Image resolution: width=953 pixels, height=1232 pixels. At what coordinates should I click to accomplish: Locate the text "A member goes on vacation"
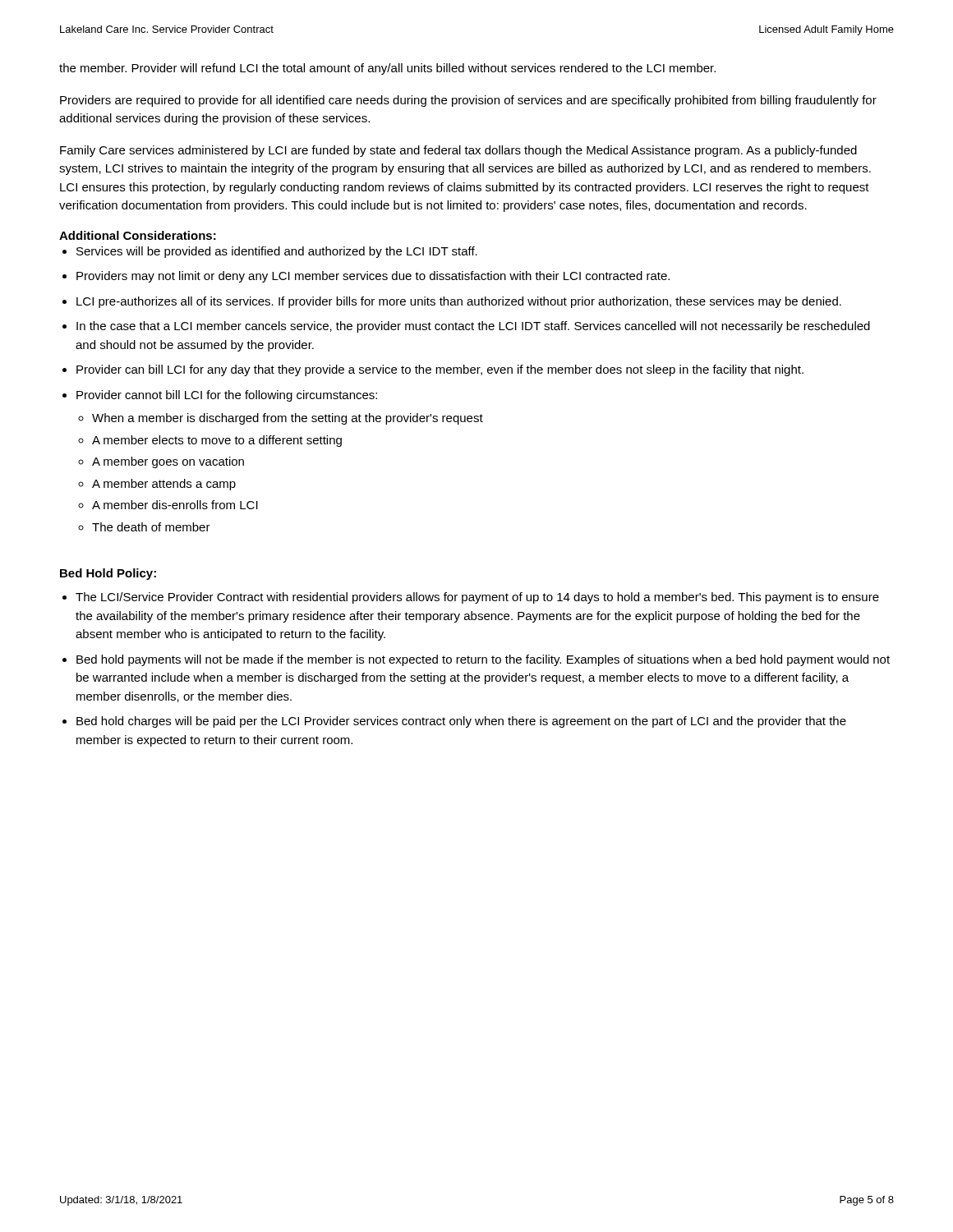click(x=168, y=461)
